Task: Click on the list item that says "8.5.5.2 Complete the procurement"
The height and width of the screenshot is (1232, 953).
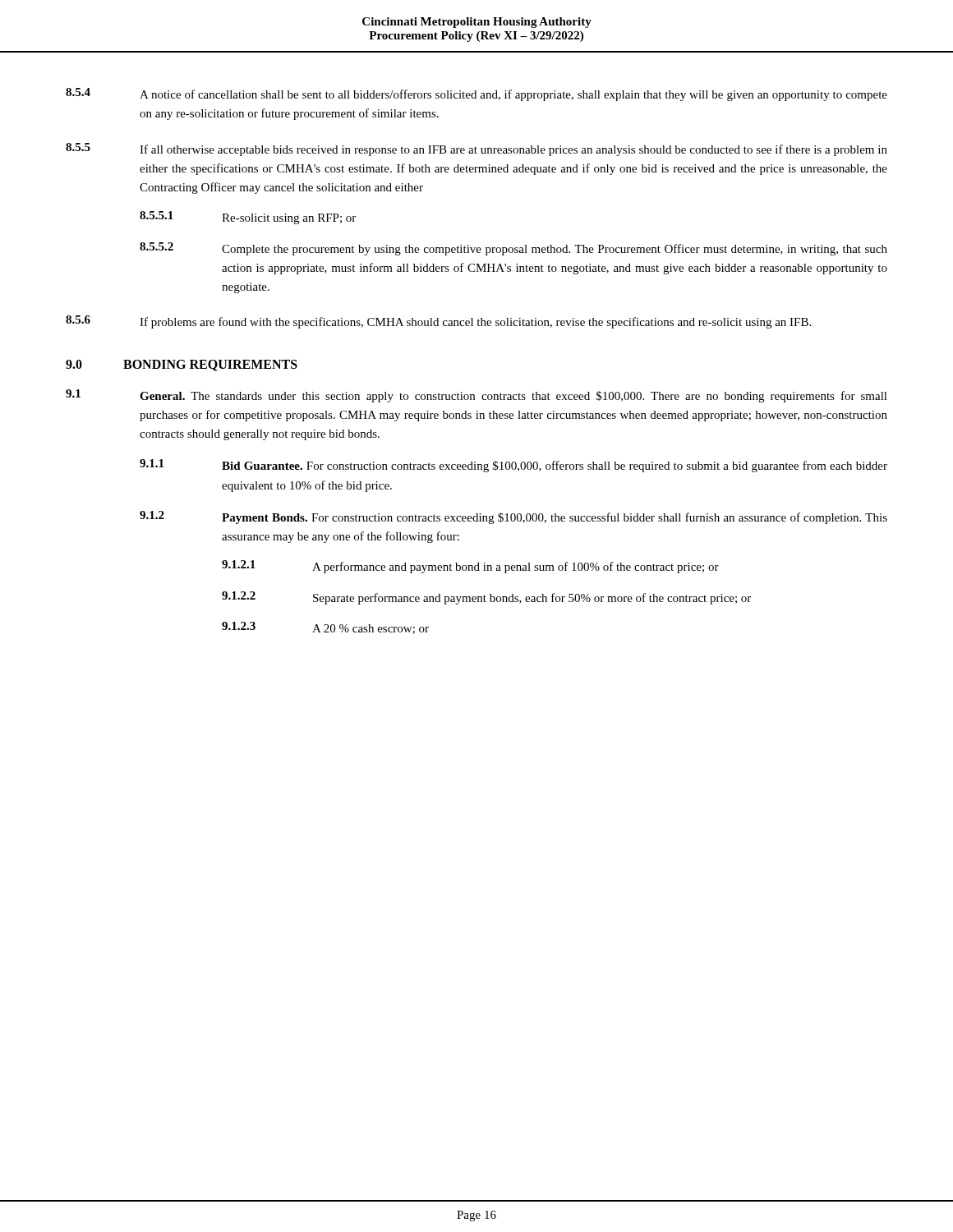Action: point(513,268)
